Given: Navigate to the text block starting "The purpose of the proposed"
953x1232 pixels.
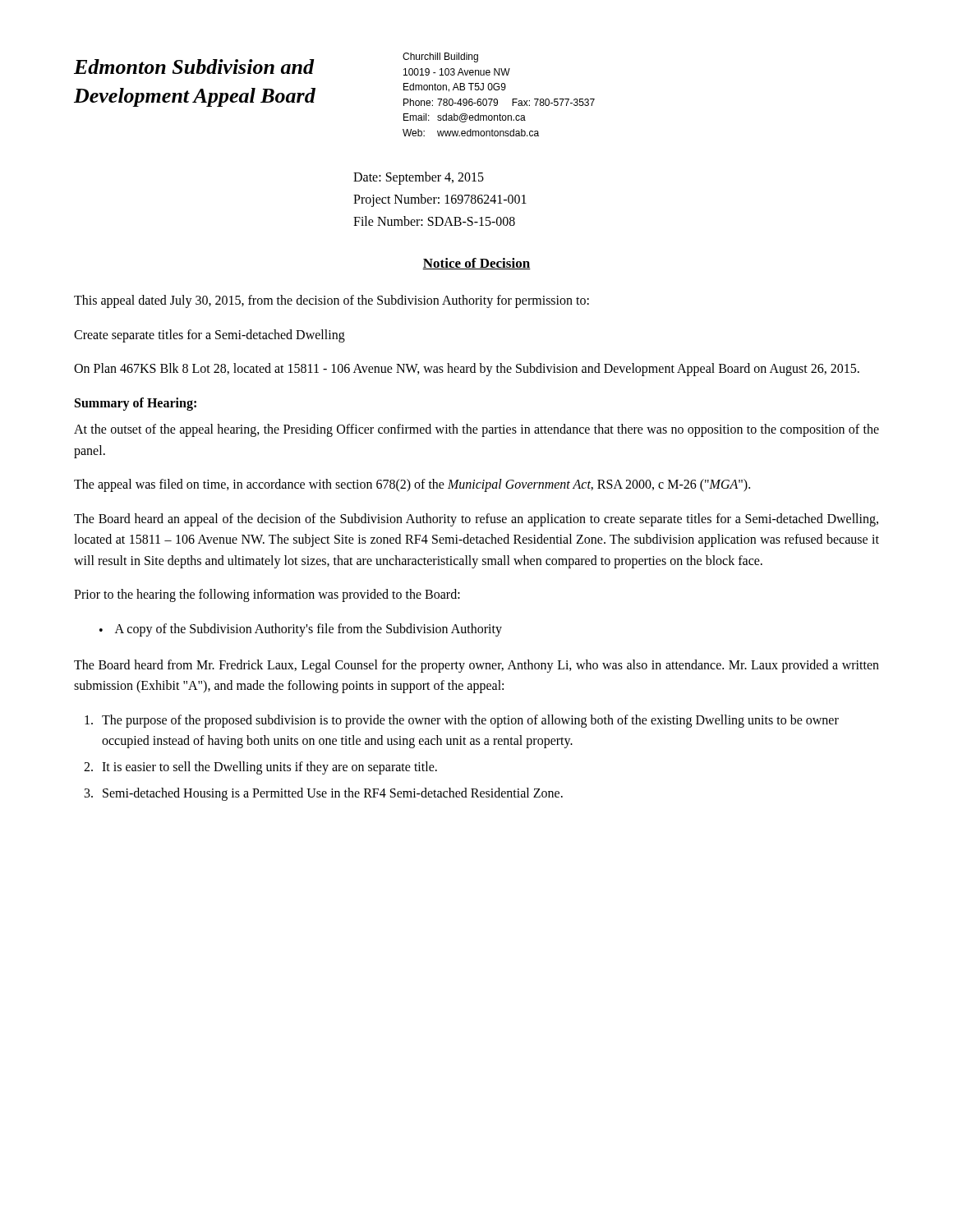Looking at the screenshot, I should click(x=476, y=731).
